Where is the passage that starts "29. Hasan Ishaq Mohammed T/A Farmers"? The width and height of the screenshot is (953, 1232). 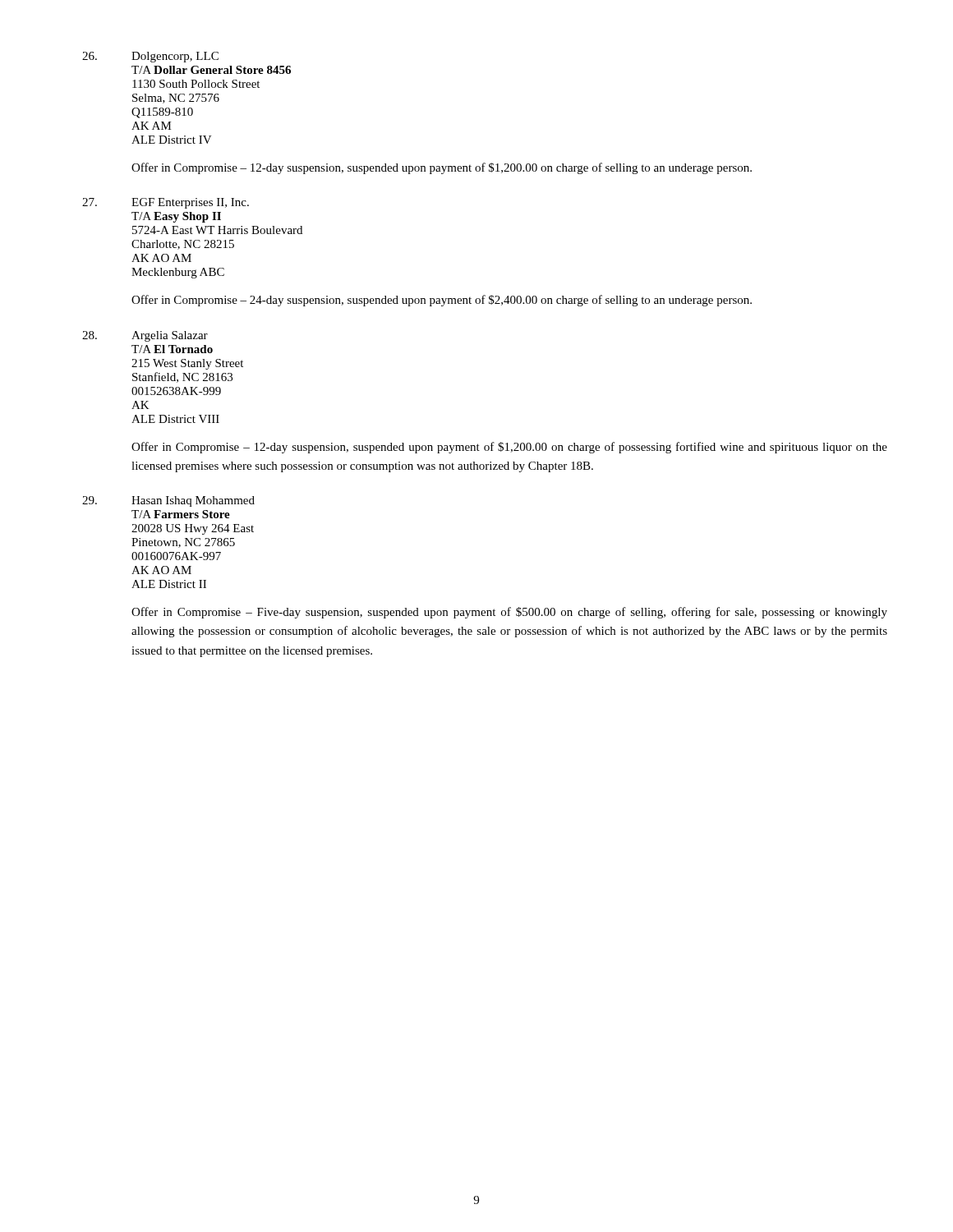coord(168,501)
